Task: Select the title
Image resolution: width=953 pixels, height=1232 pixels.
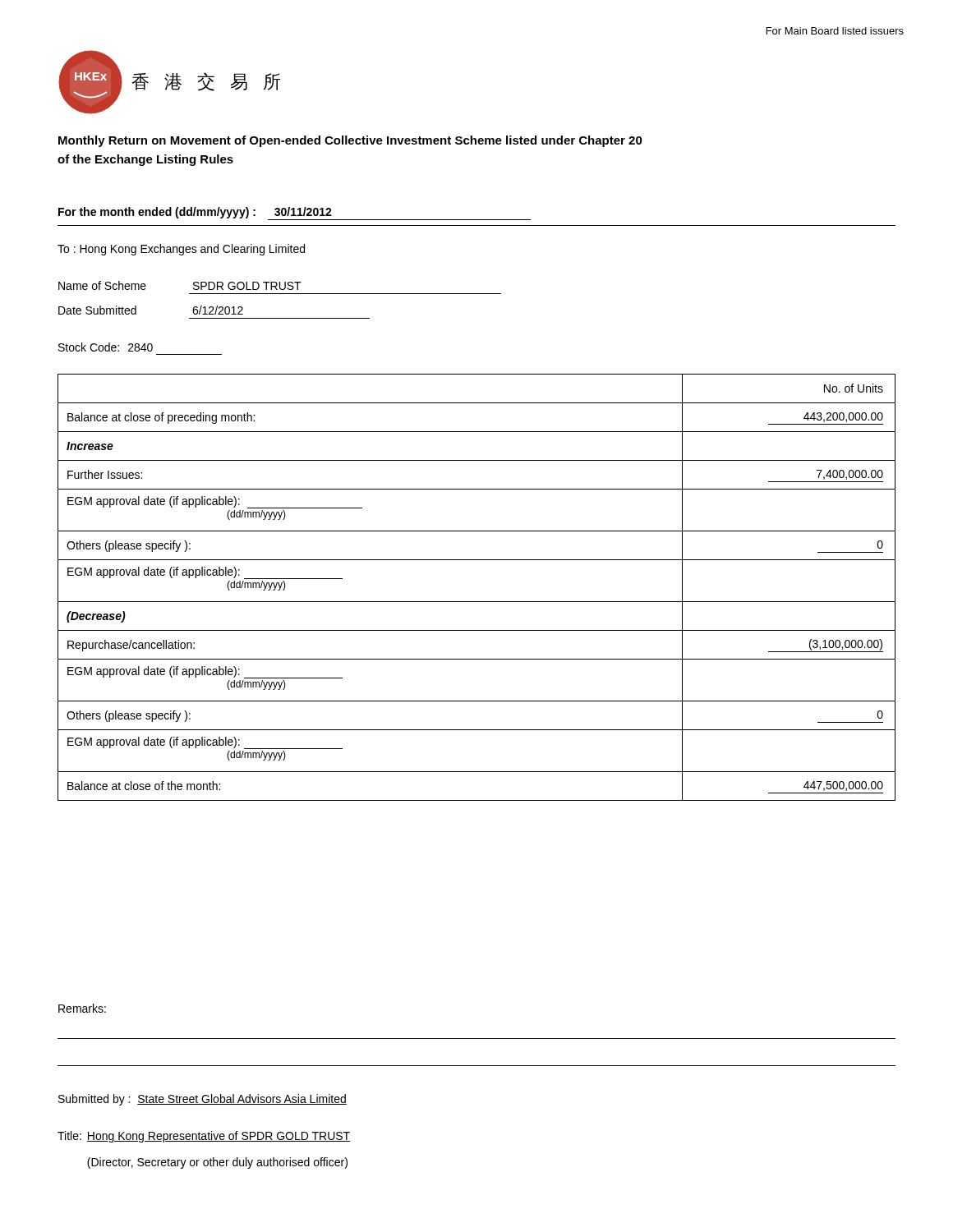Action: pos(350,149)
